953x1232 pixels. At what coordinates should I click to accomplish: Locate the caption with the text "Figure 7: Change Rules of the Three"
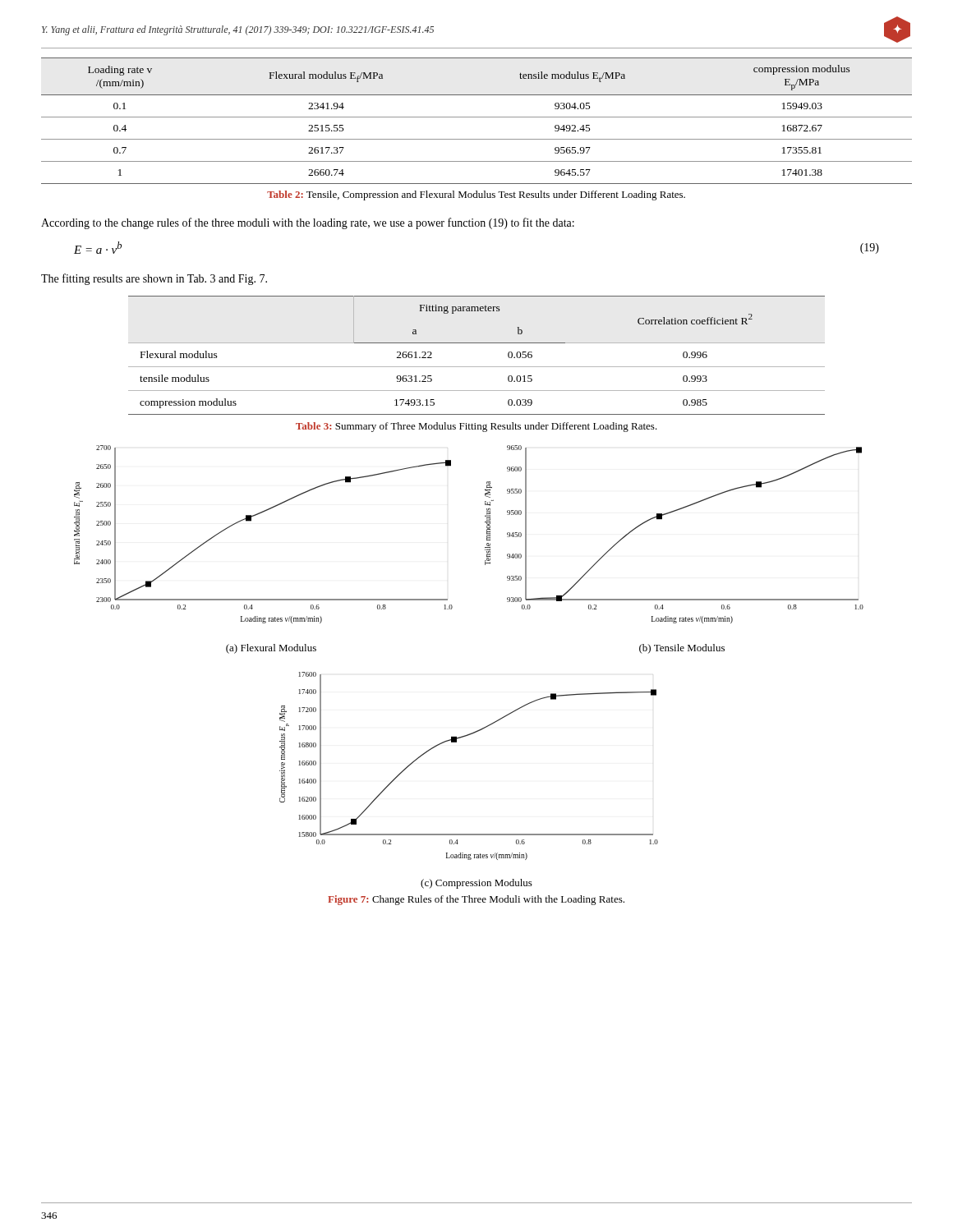pyautogui.click(x=476, y=899)
